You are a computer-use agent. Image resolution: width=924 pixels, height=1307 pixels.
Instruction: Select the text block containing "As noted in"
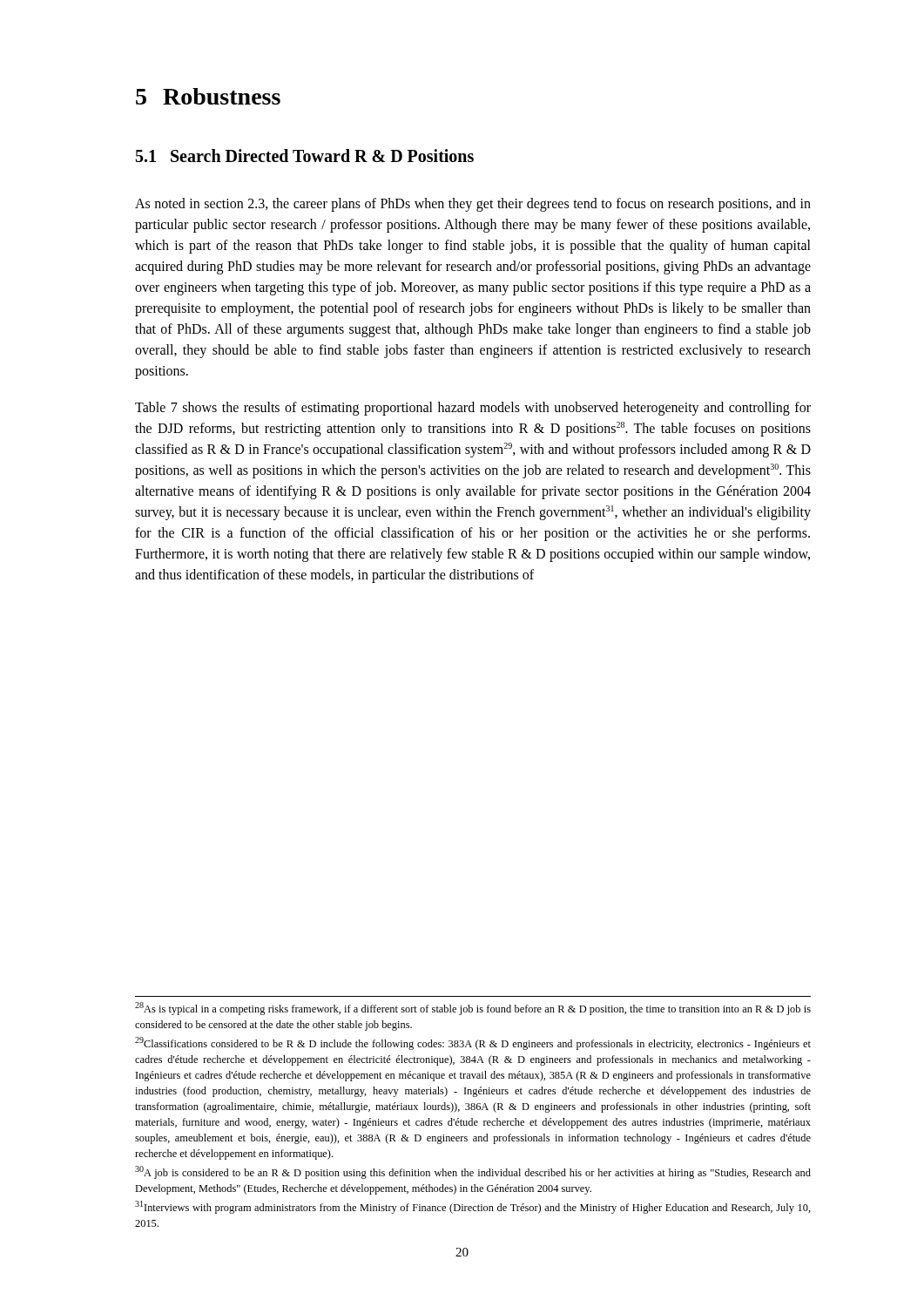tap(473, 288)
